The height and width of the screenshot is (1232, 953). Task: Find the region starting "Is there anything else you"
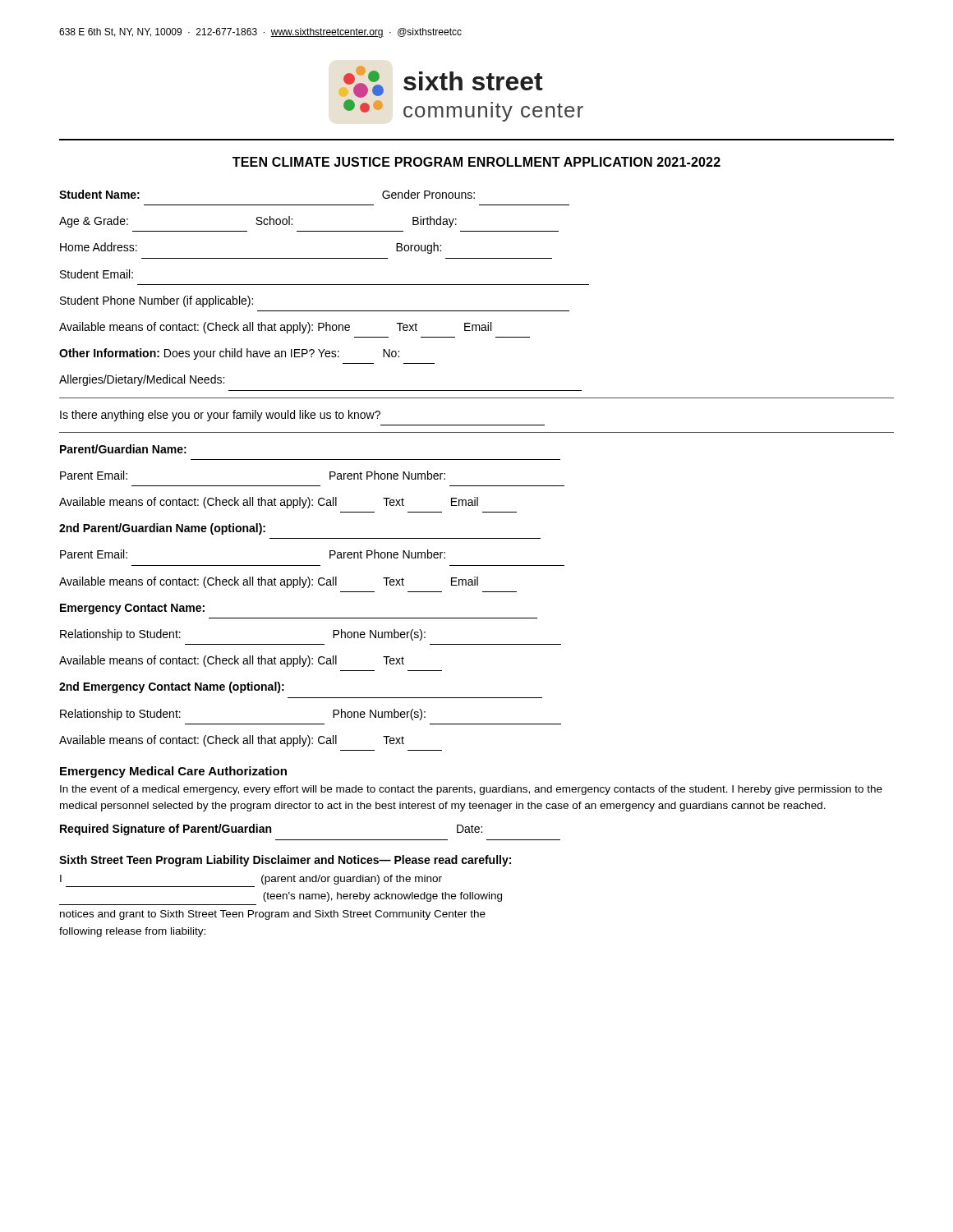pos(302,415)
